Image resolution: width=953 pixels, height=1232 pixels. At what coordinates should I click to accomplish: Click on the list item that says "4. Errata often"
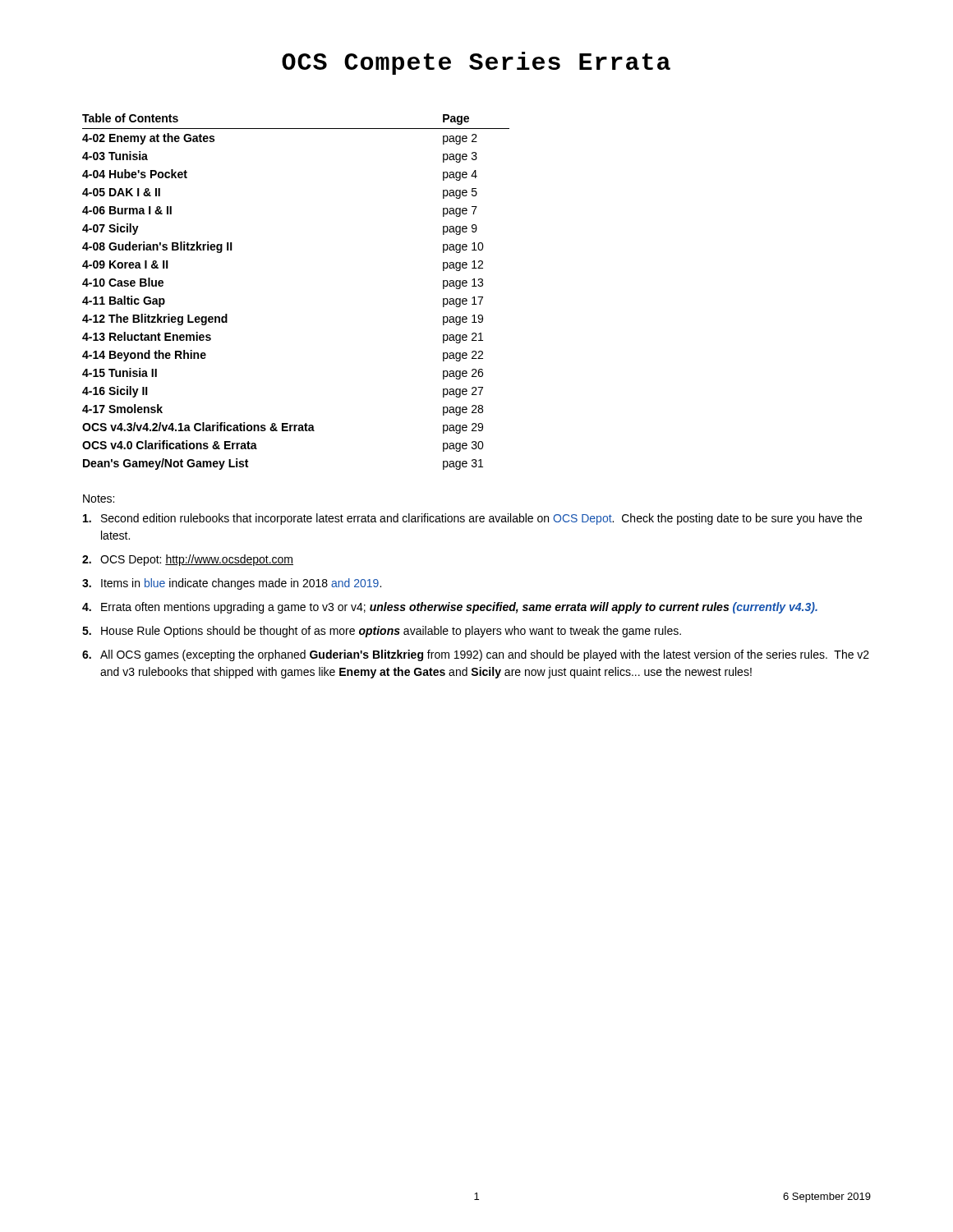coord(476,607)
